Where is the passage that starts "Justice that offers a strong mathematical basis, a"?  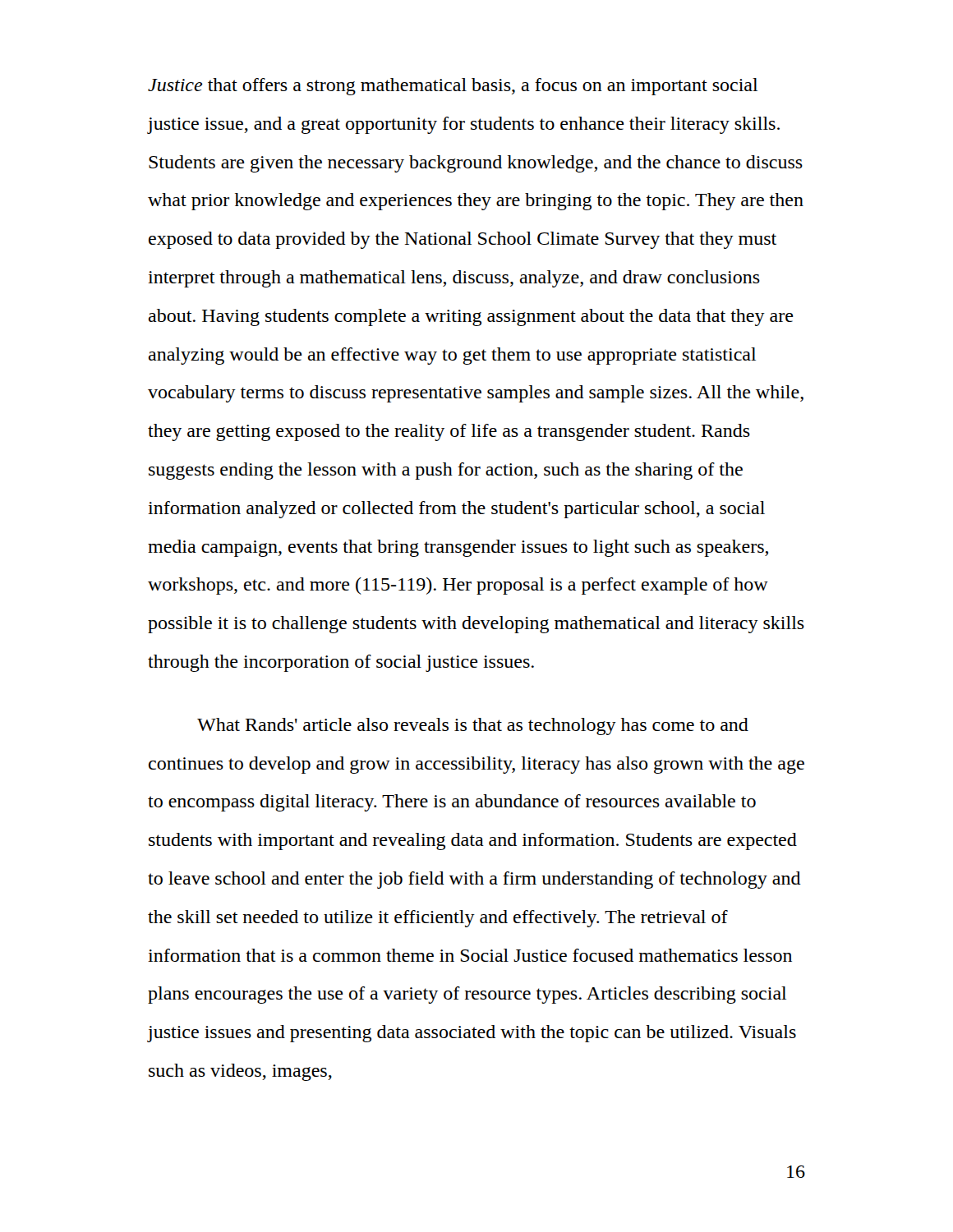coord(476,373)
